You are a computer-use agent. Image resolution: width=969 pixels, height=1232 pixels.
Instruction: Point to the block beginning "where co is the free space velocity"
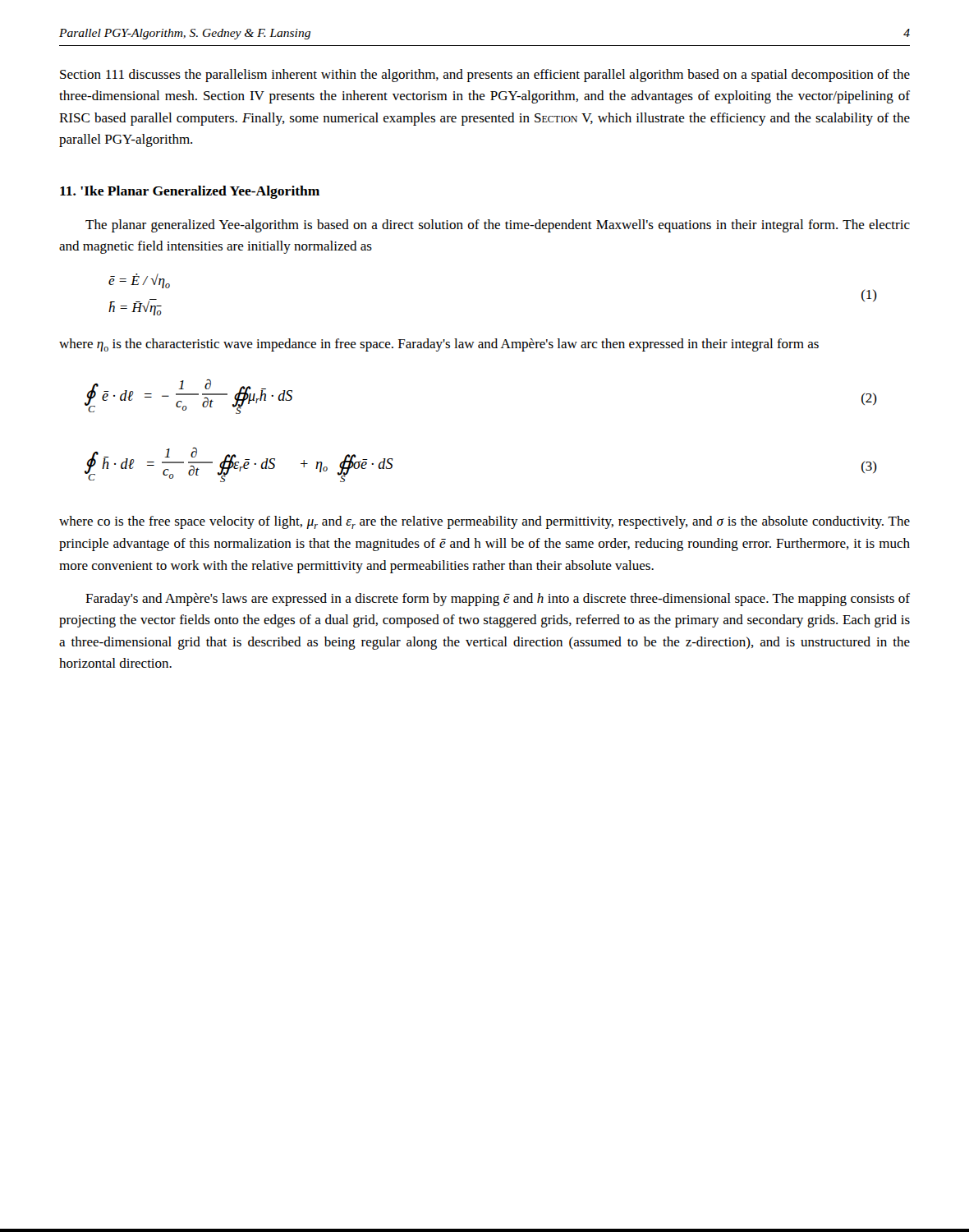pos(484,543)
